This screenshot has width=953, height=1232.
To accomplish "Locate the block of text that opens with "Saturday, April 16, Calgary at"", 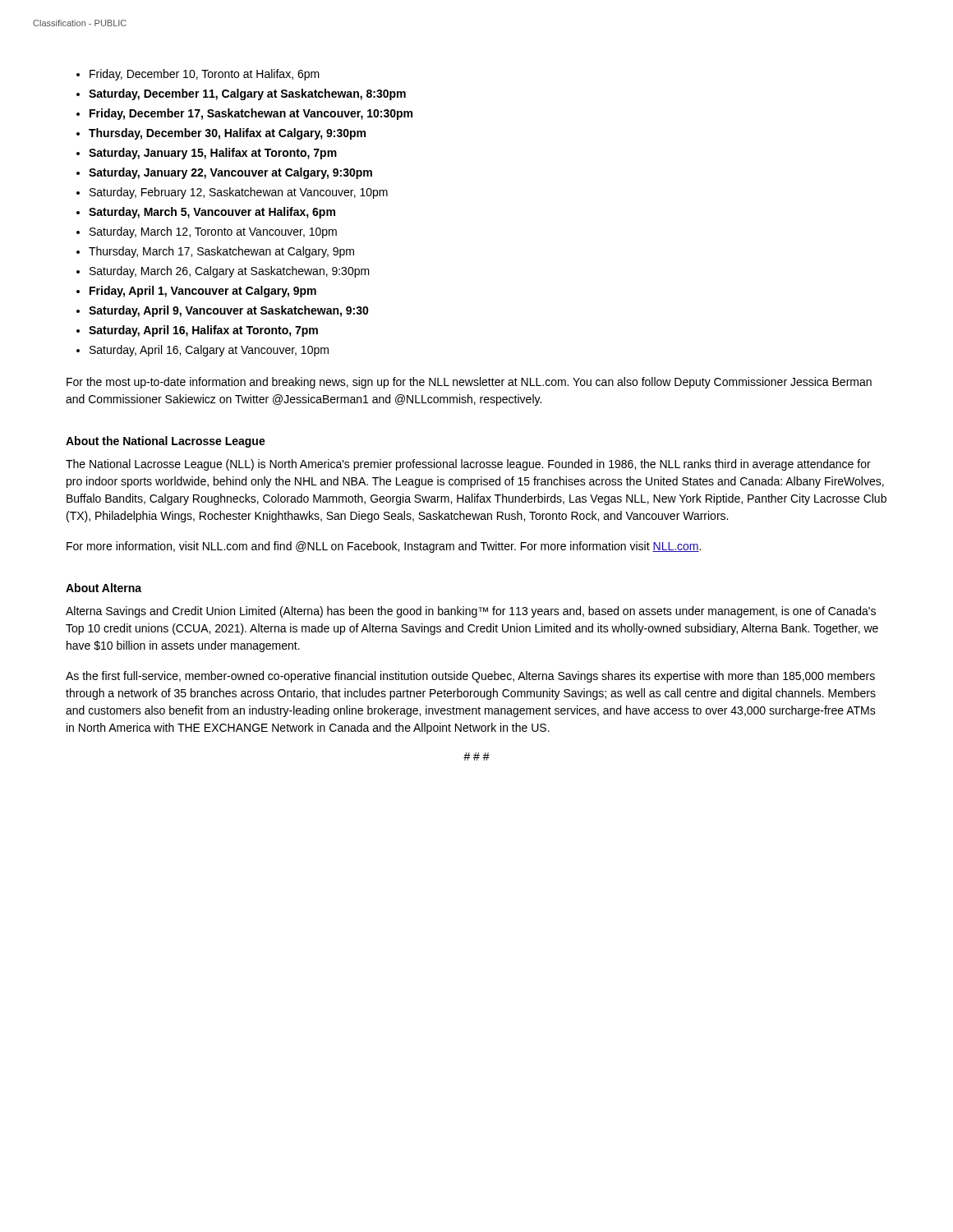I will (x=209, y=351).
